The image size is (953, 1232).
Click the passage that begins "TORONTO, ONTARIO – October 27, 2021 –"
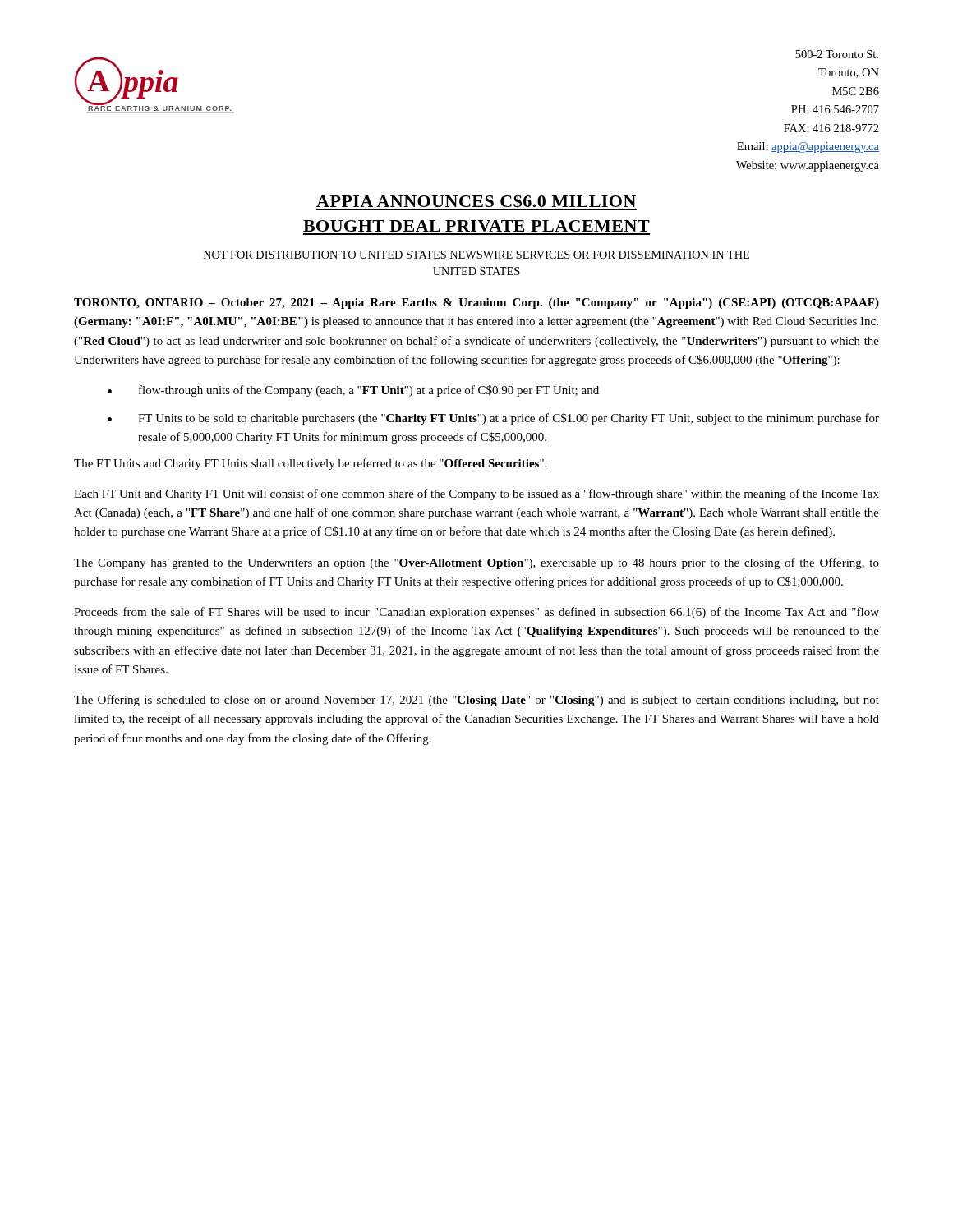[476, 331]
